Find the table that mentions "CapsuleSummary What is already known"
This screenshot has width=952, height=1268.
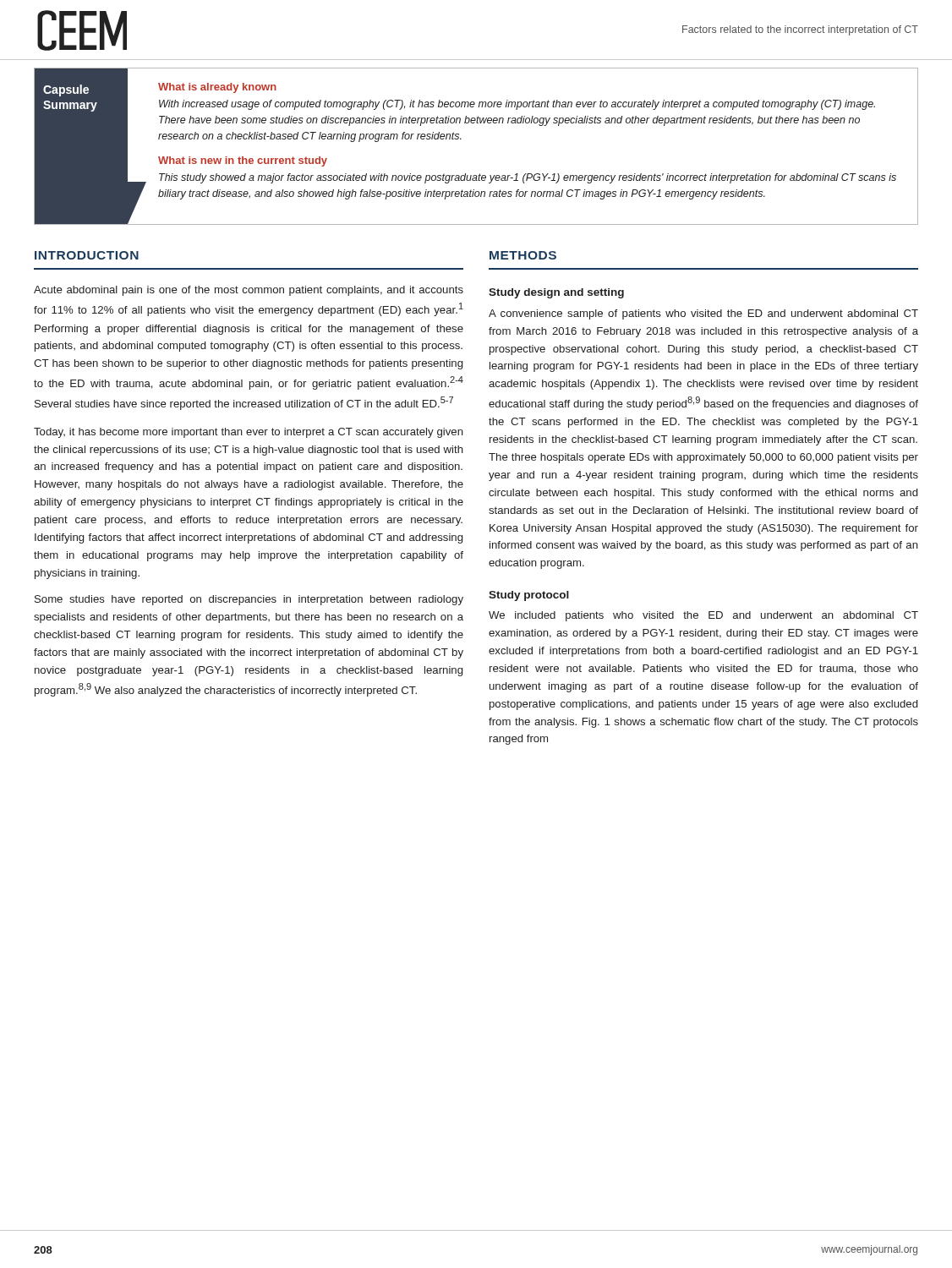click(x=476, y=146)
